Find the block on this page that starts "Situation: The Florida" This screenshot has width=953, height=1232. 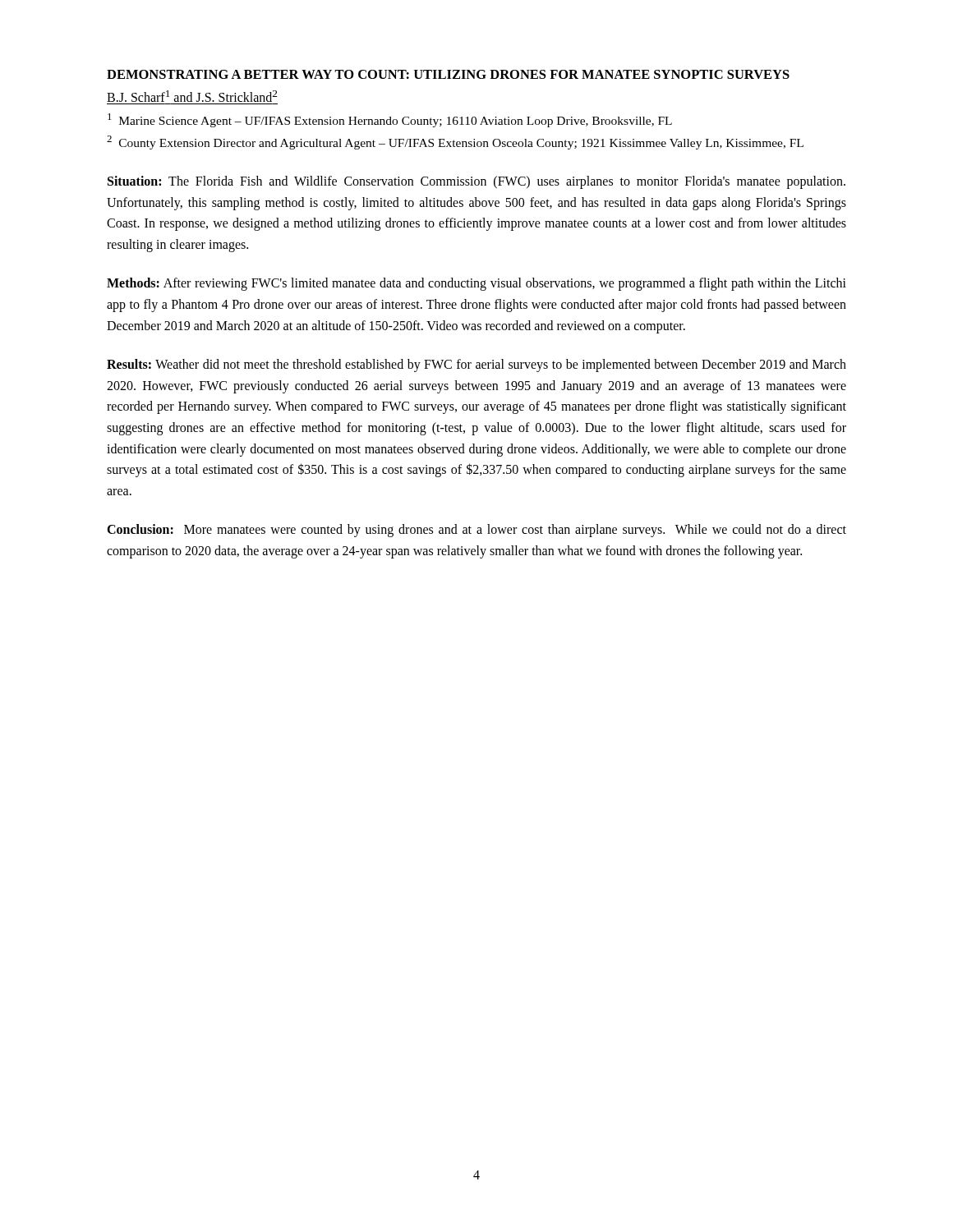(476, 213)
